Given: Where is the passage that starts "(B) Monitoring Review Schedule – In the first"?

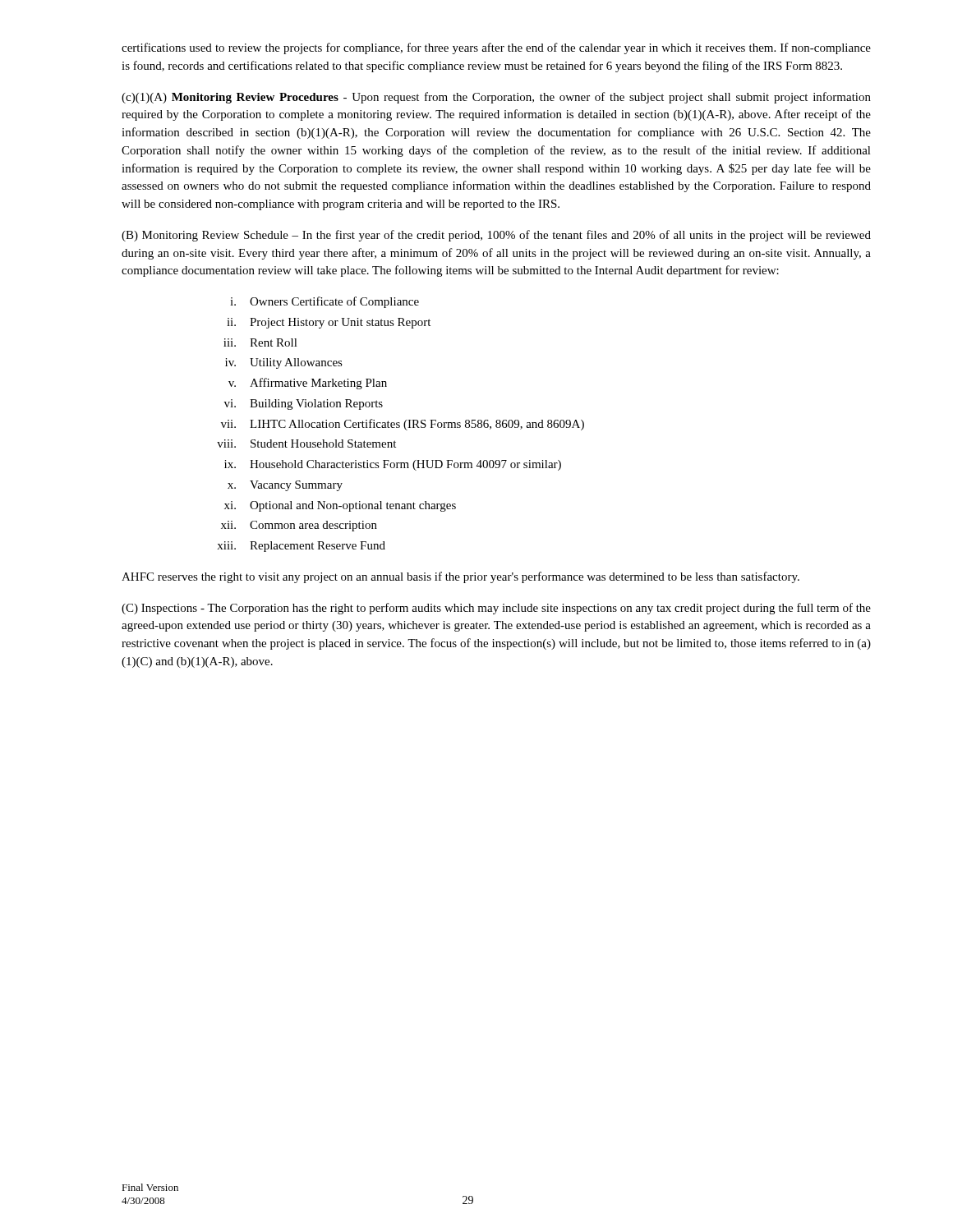Looking at the screenshot, I should [x=496, y=253].
